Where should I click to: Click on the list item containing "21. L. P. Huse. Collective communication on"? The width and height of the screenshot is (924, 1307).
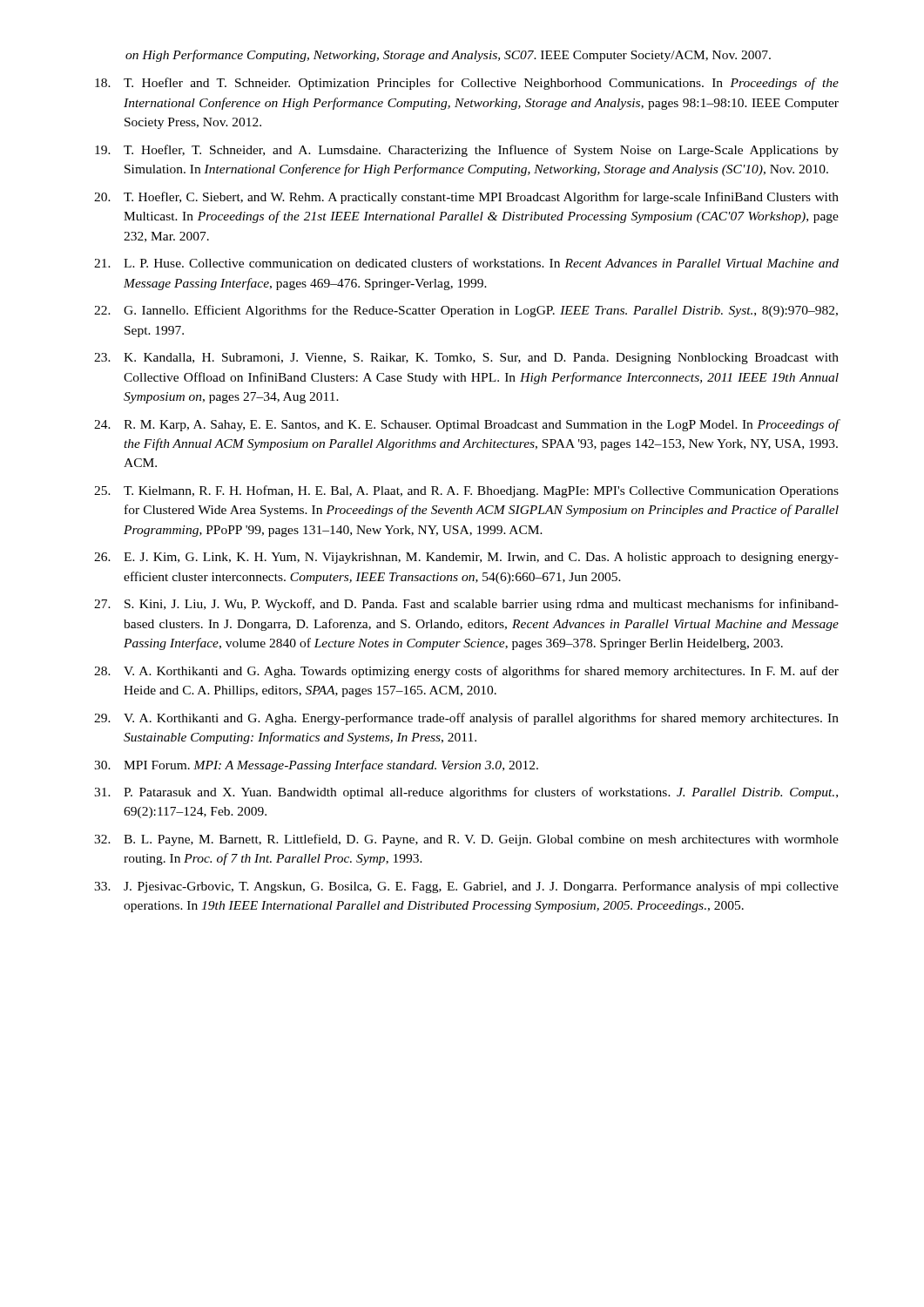tap(466, 273)
